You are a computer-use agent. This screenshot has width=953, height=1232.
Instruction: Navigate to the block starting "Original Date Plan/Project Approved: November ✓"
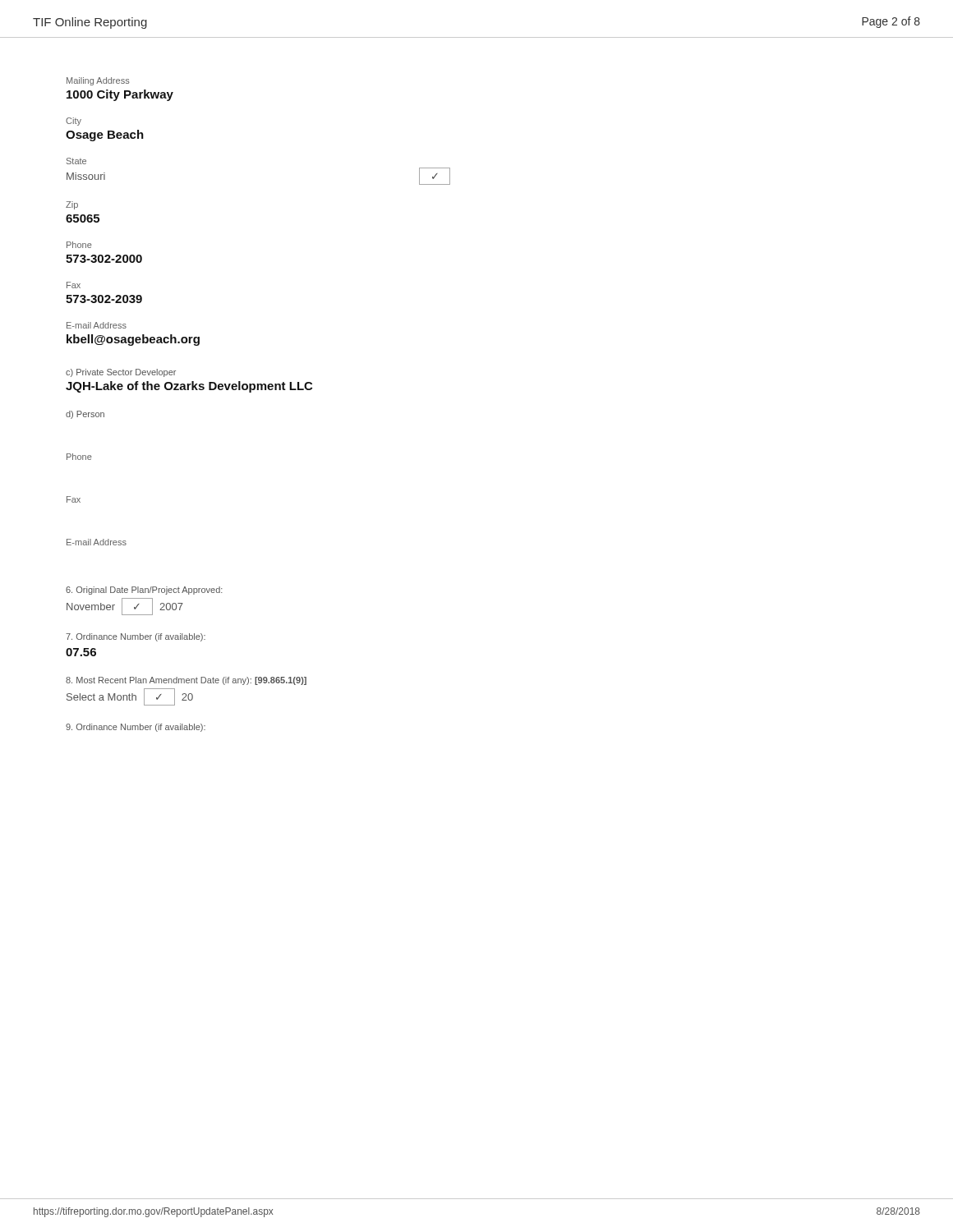tap(144, 591)
